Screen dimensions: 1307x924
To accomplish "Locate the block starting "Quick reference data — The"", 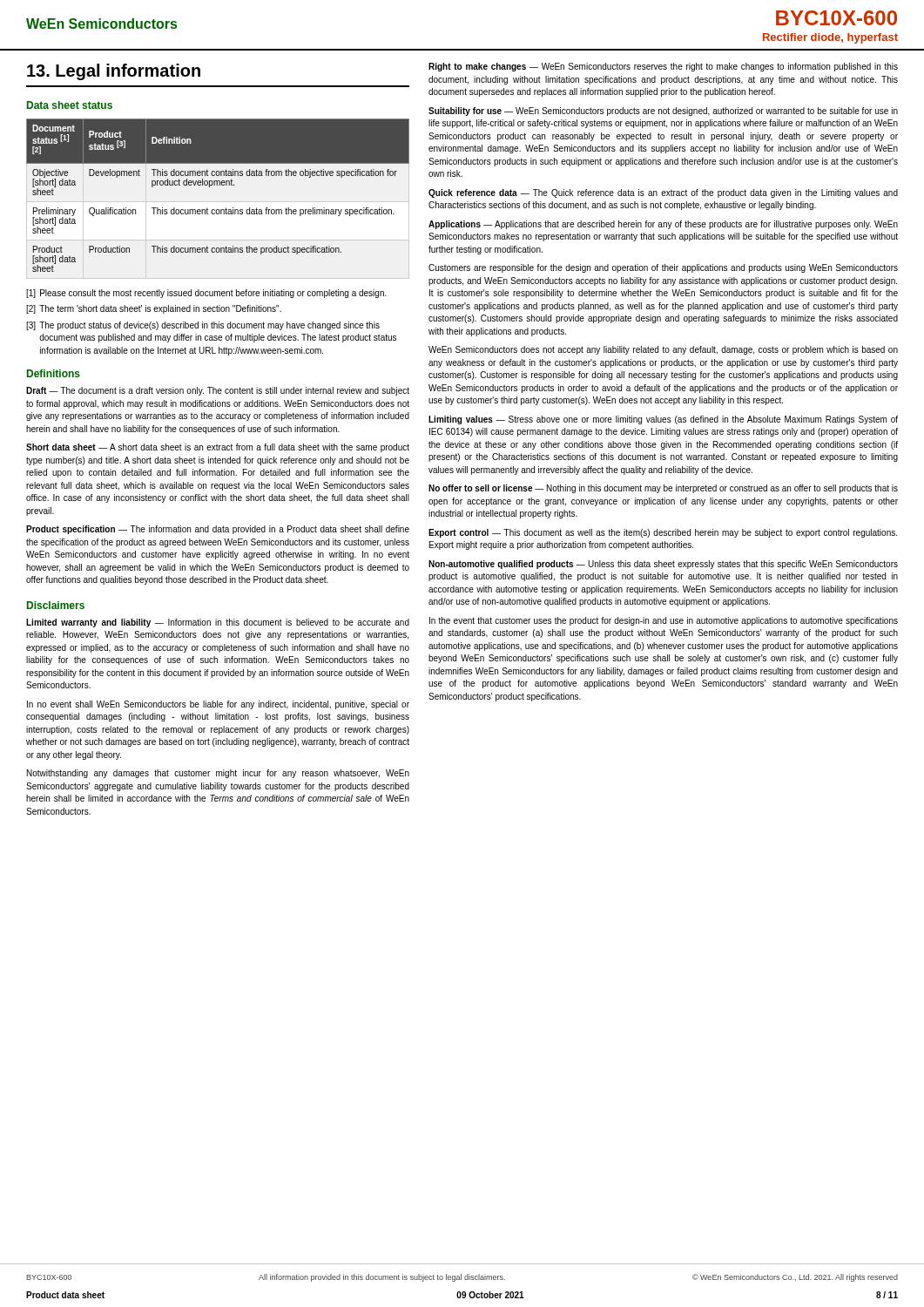I will coord(663,199).
